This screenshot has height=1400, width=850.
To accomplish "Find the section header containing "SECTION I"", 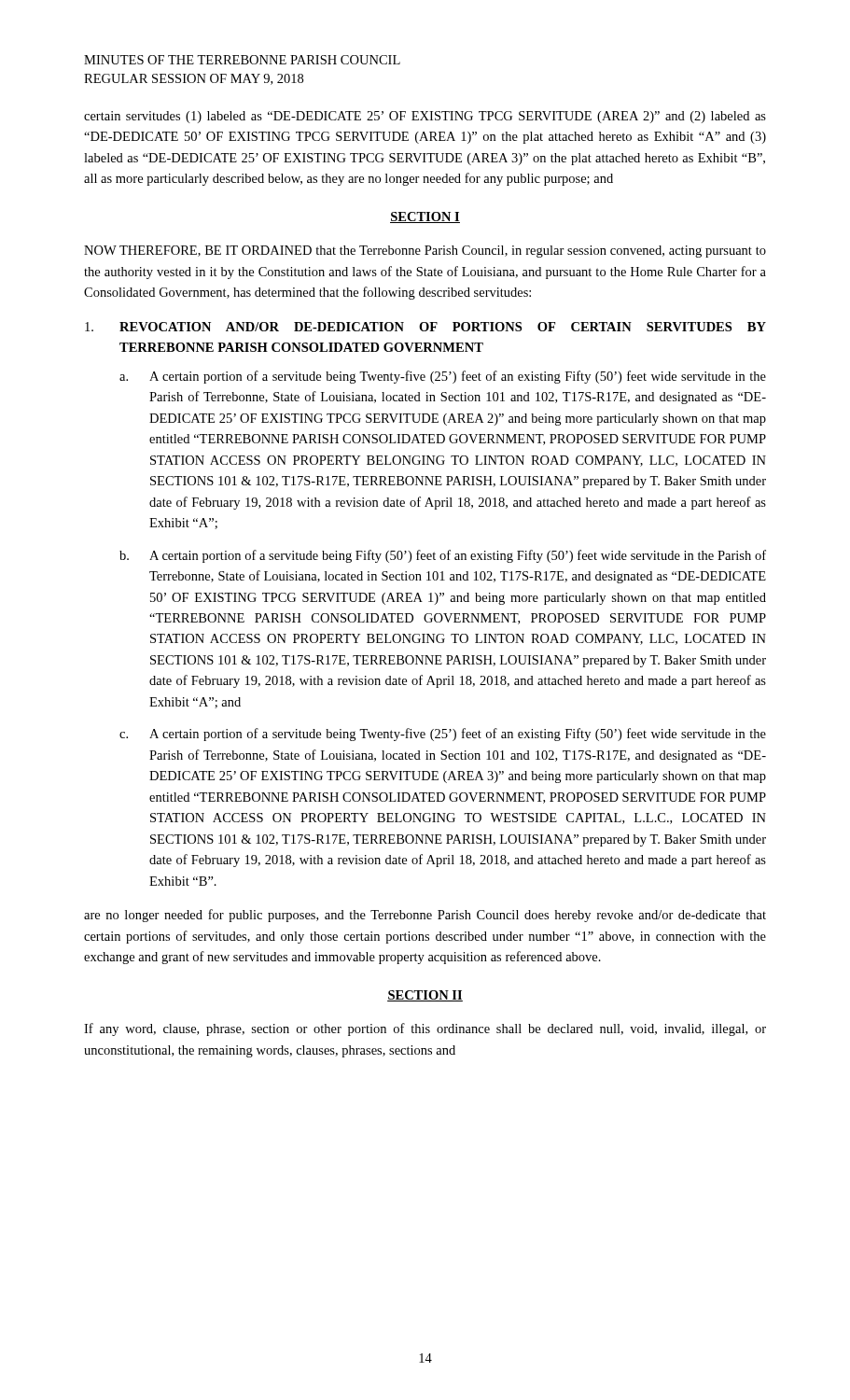I will coord(425,217).
